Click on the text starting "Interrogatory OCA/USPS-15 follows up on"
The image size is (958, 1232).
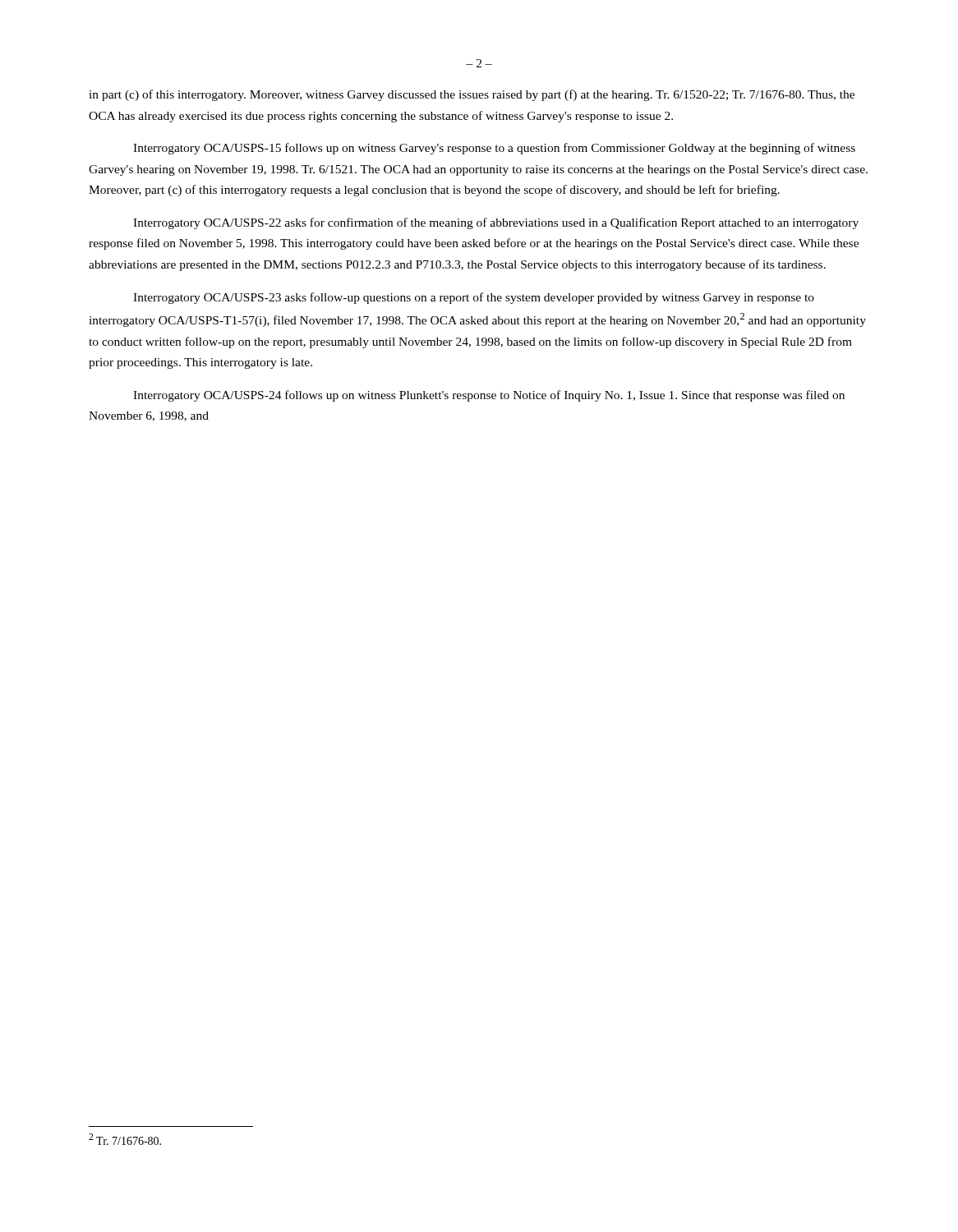[x=479, y=169]
